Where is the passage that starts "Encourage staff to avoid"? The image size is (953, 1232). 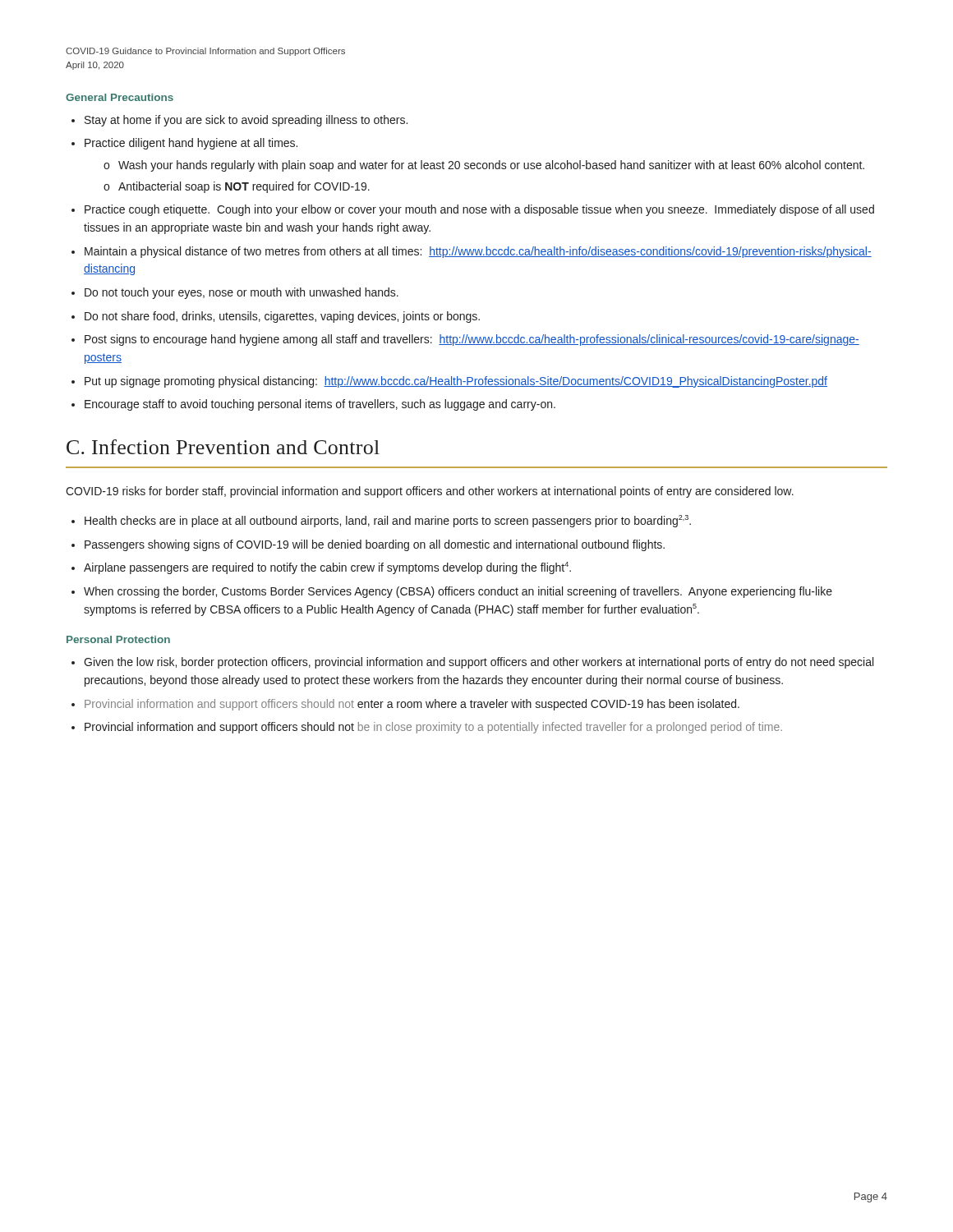(x=320, y=404)
